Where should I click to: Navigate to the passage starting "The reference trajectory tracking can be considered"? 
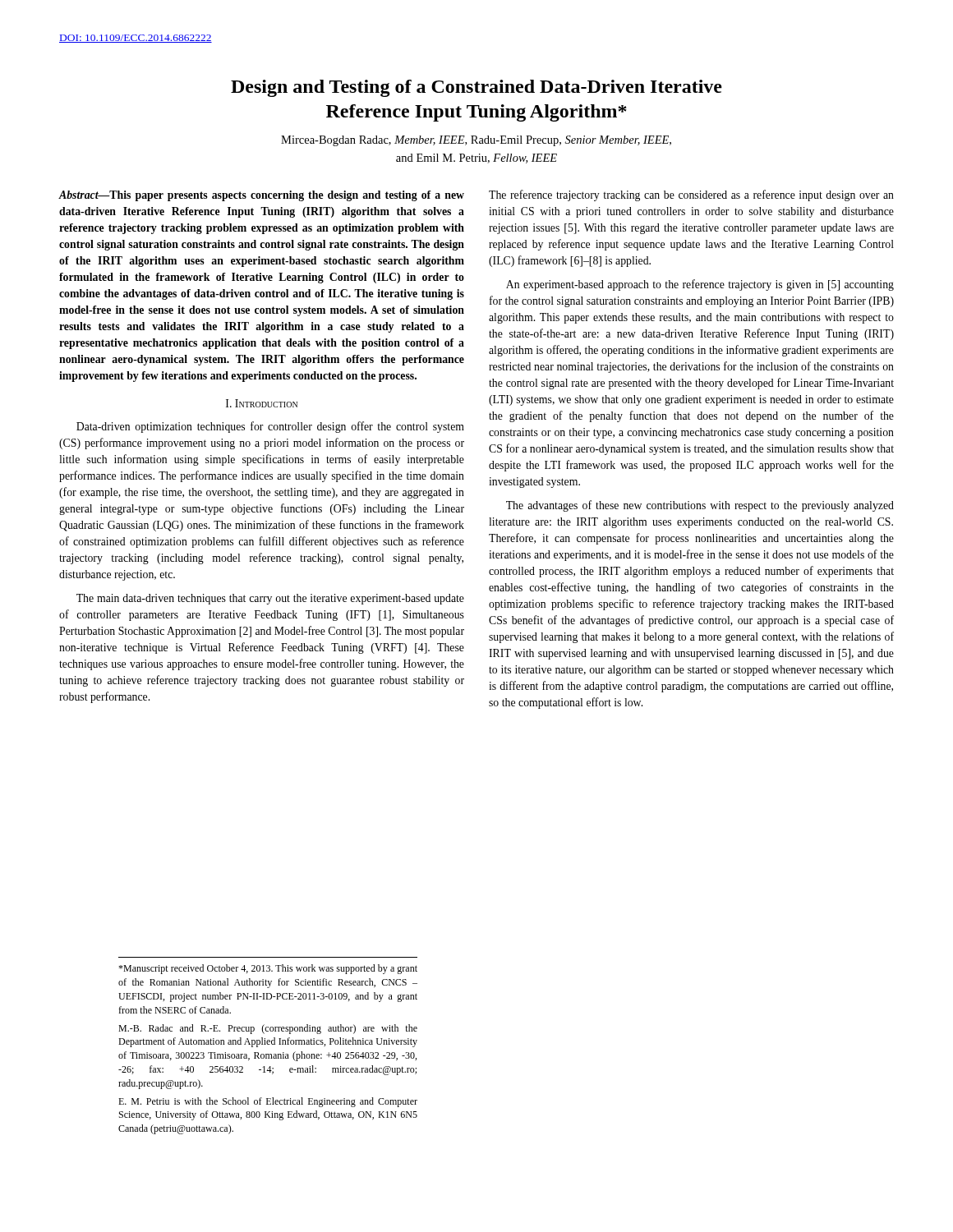point(691,228)
